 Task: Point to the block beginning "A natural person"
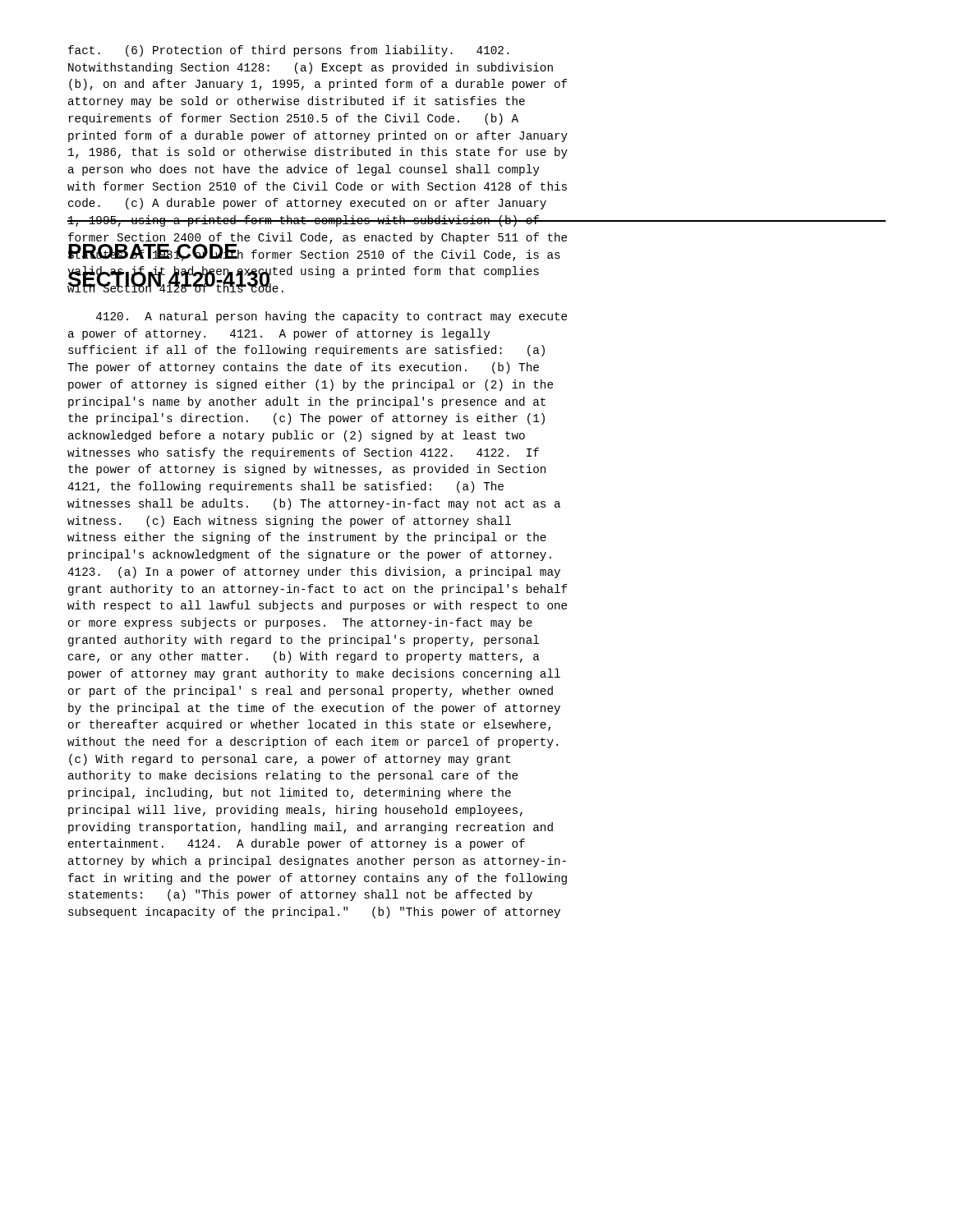click(x=318, y=615)
